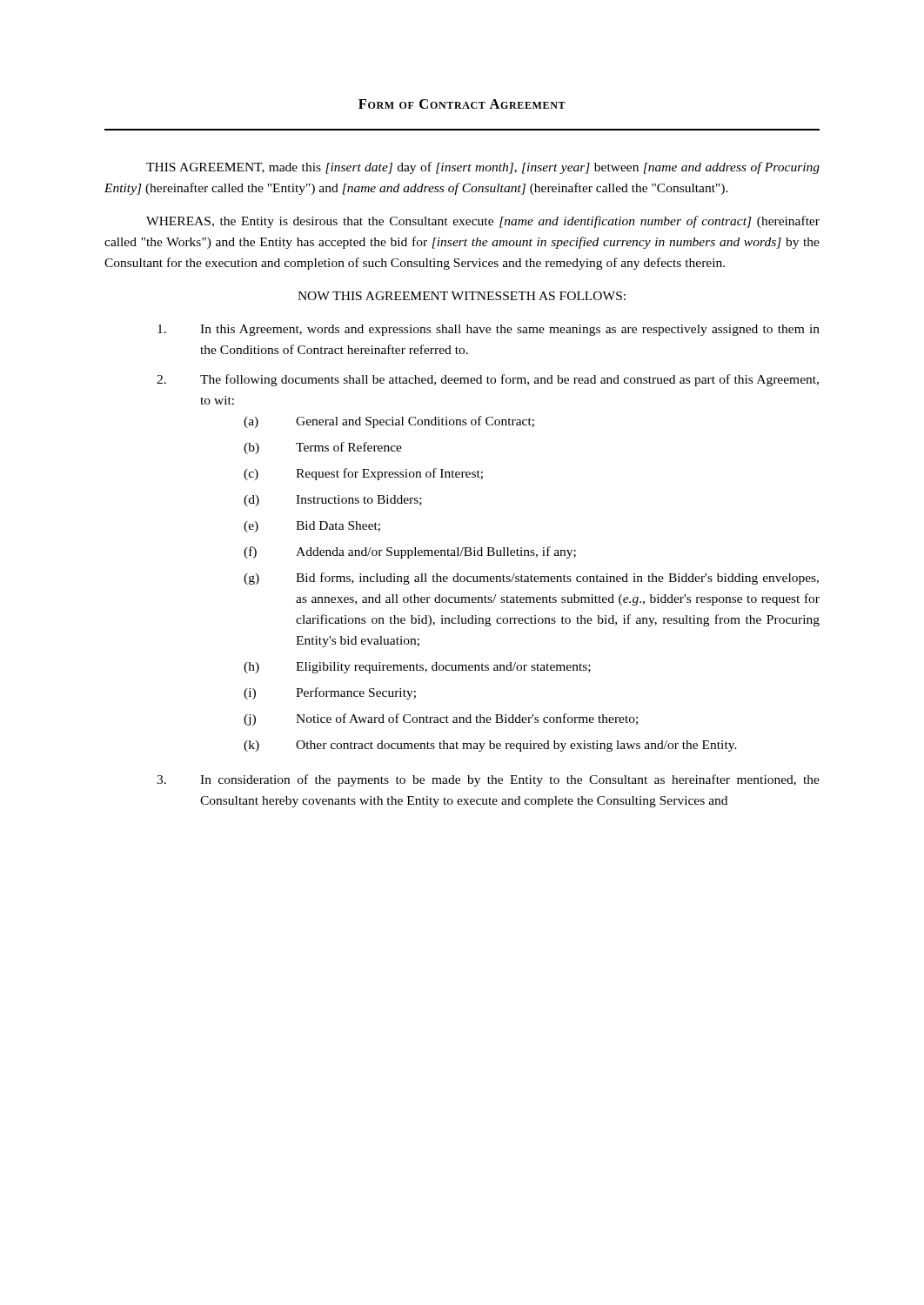Click on the block starting "THIS AGREEMENT, made this [insert date] day of"
The width and height of the screenshot is (924, 1305).
(462, 177)
